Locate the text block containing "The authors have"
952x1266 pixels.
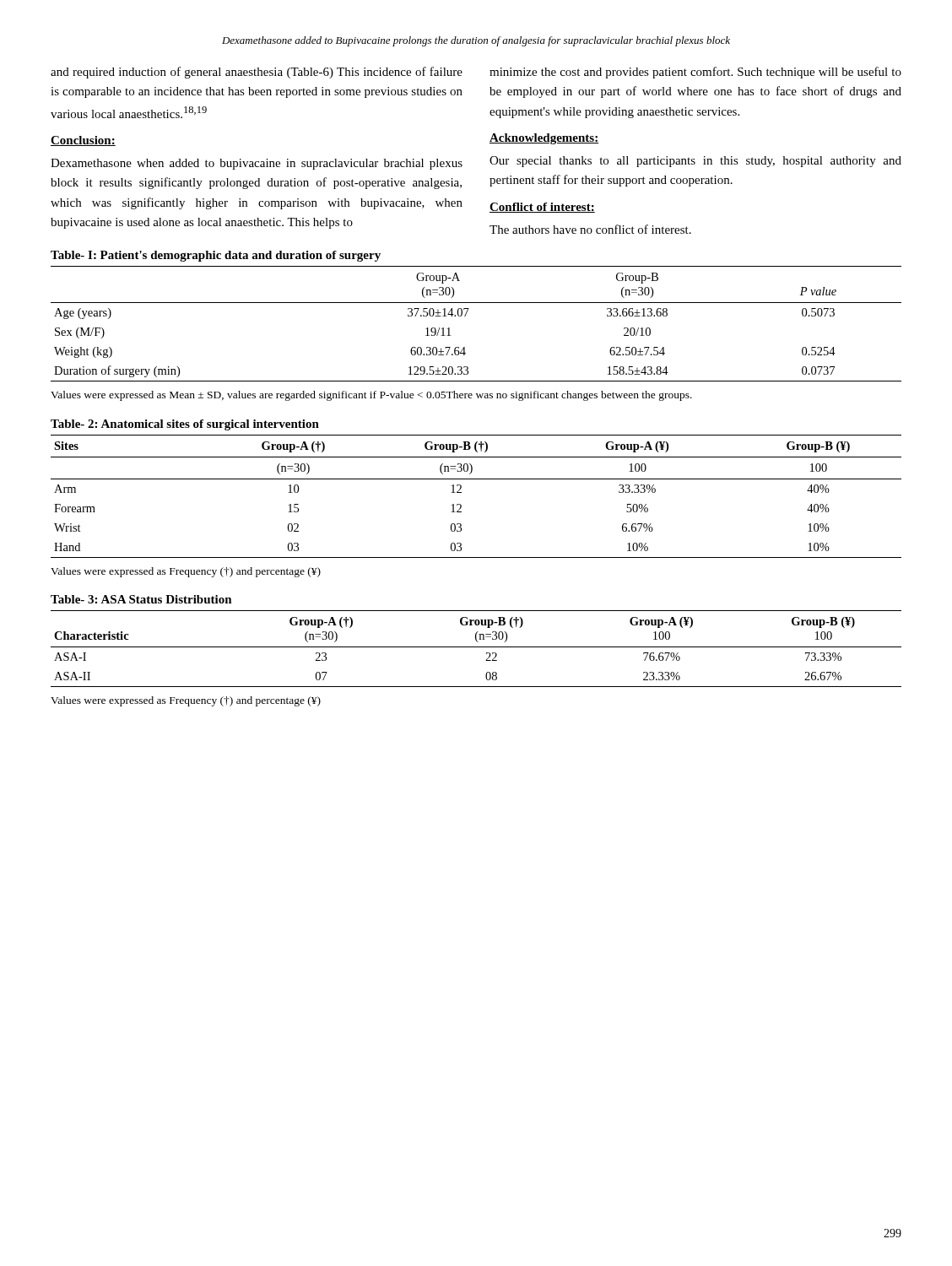(591, 229)
